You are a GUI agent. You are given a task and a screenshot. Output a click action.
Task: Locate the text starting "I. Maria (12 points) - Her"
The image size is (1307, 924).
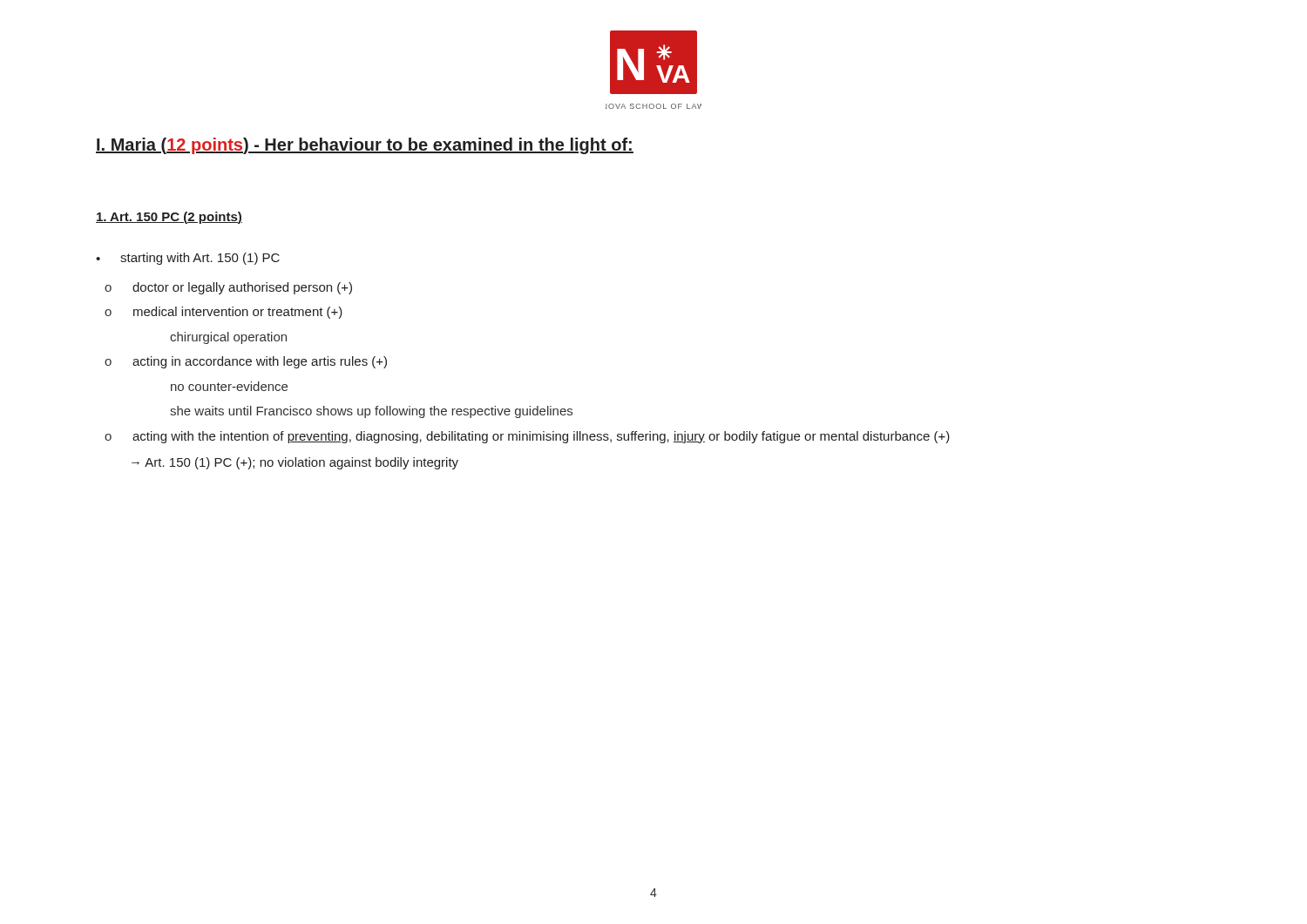click(365, 146)
